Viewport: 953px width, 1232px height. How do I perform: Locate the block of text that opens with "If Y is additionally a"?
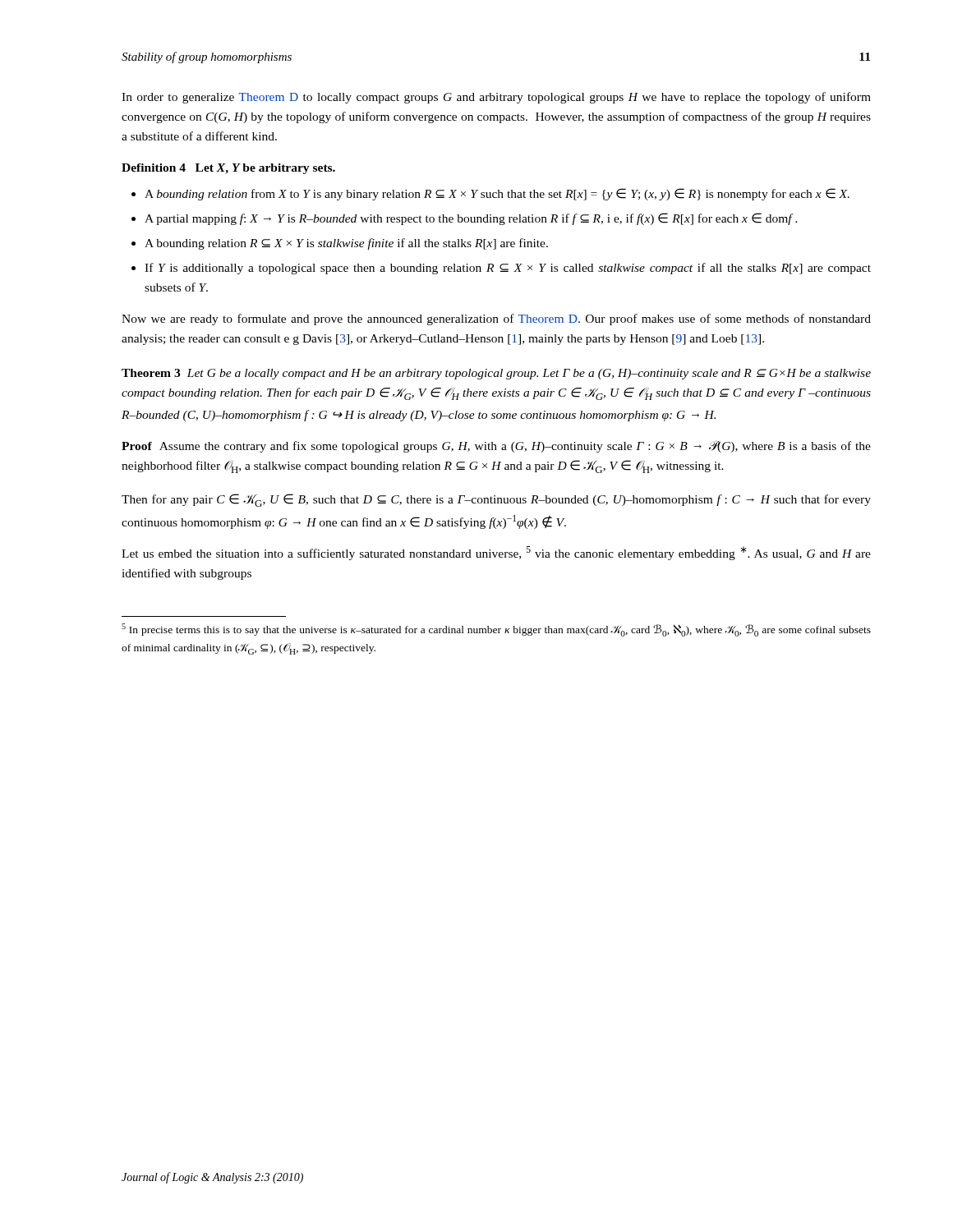pos(508,277)
